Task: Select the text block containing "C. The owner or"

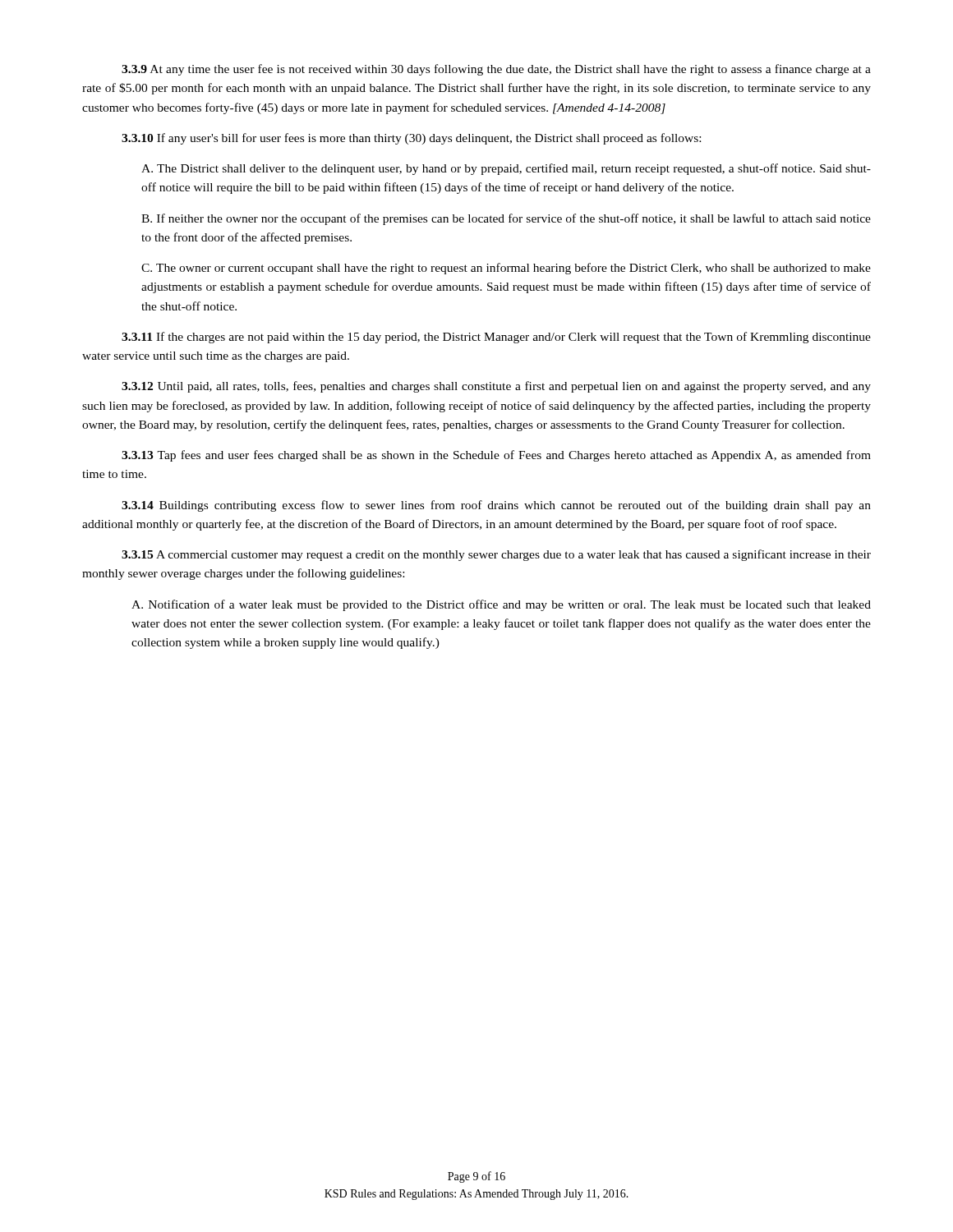Action: coord(476,287)
